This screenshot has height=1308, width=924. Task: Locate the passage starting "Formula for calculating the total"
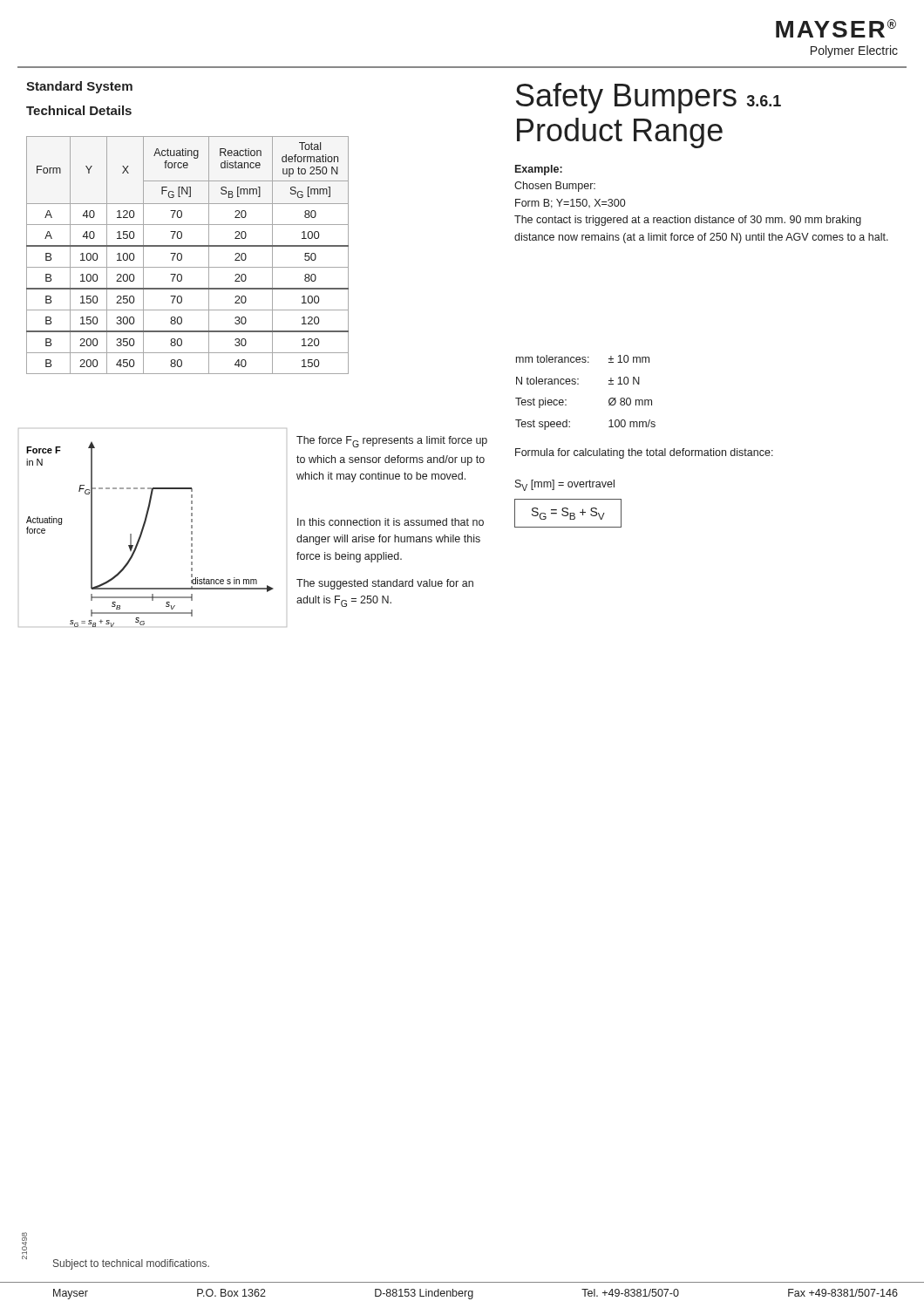(x=644, y=453)
